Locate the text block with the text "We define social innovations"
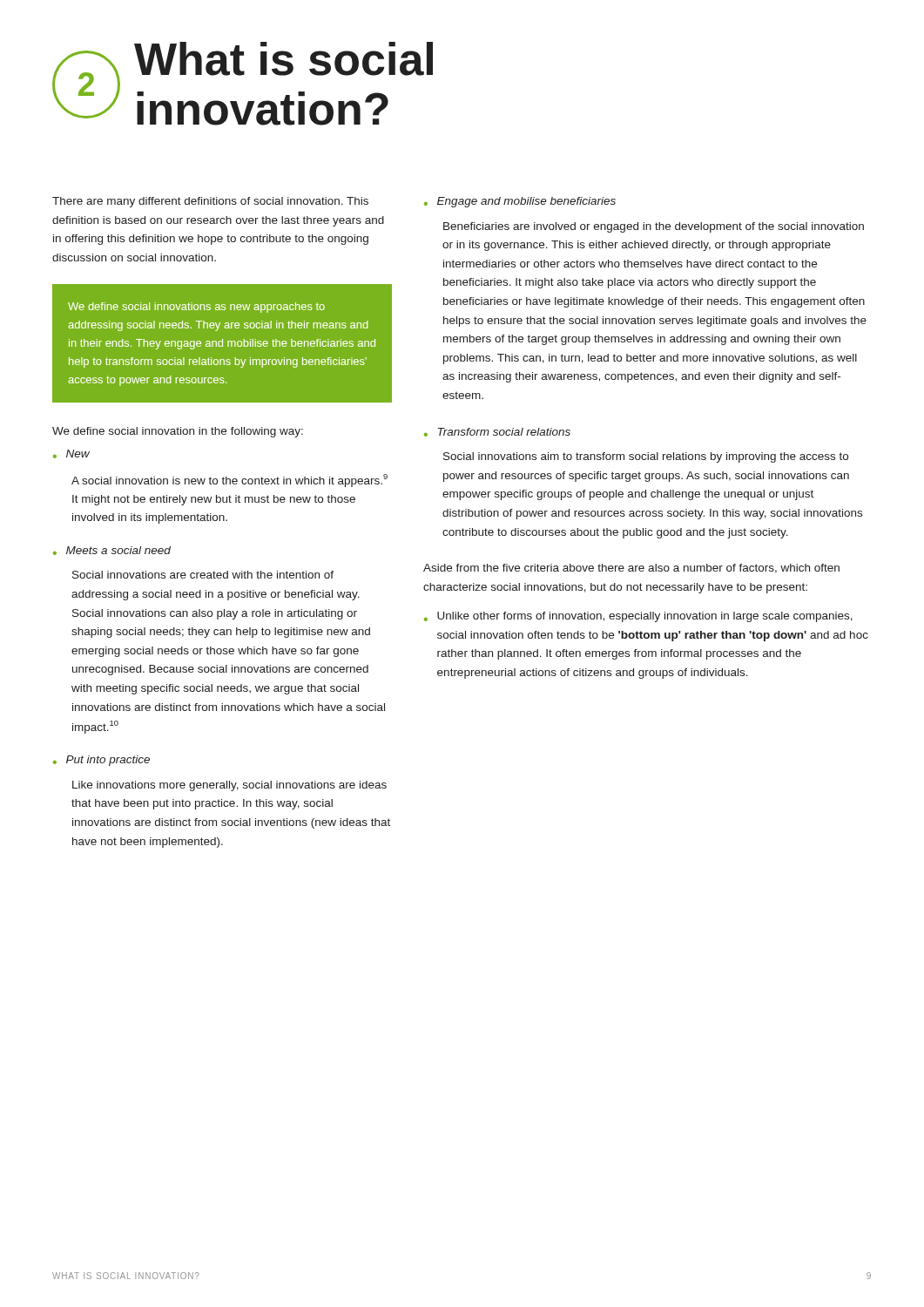The image size is (924, 1307). point(222,343)
